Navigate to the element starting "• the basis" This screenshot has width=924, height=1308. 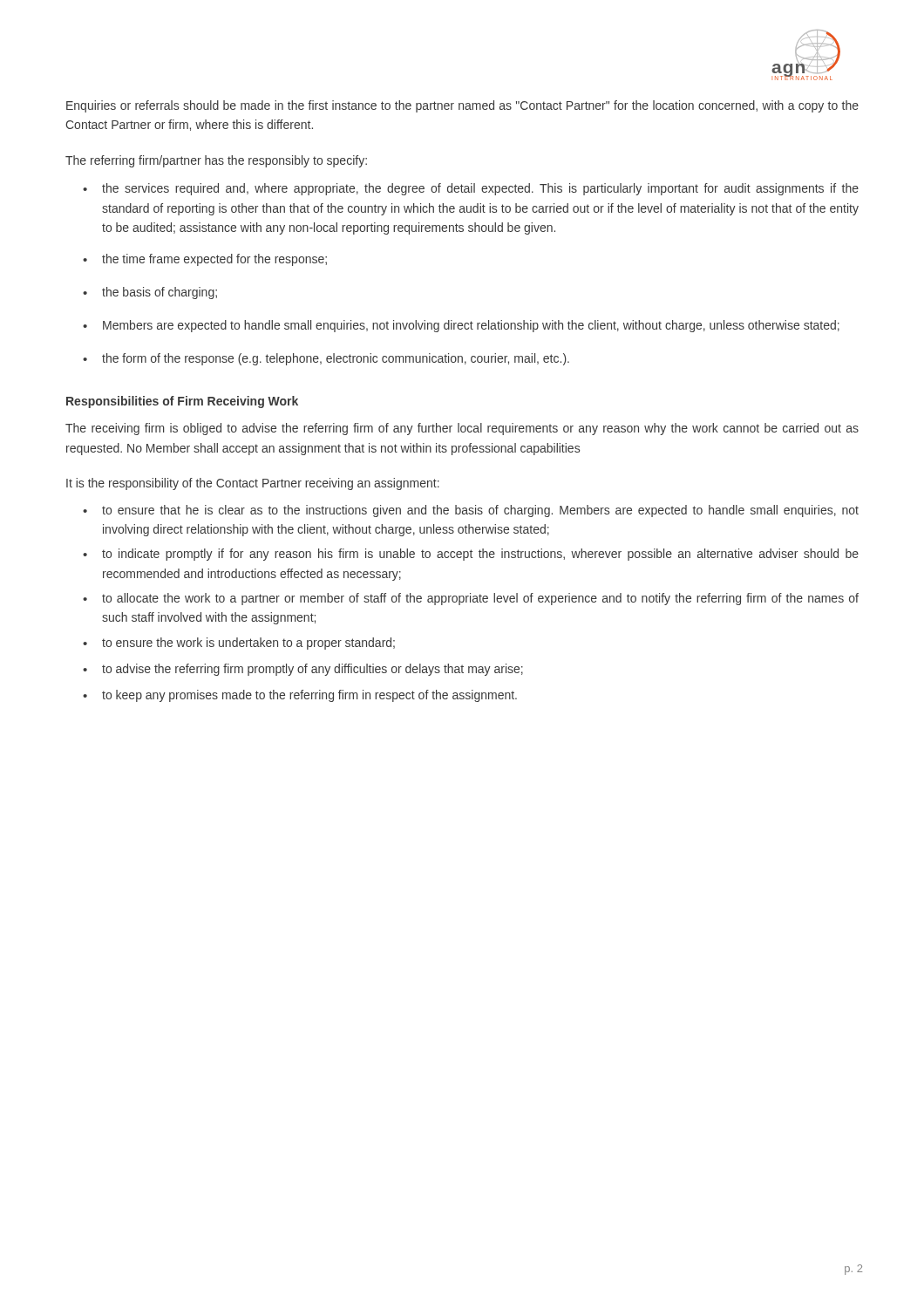[x=150, y=293]
